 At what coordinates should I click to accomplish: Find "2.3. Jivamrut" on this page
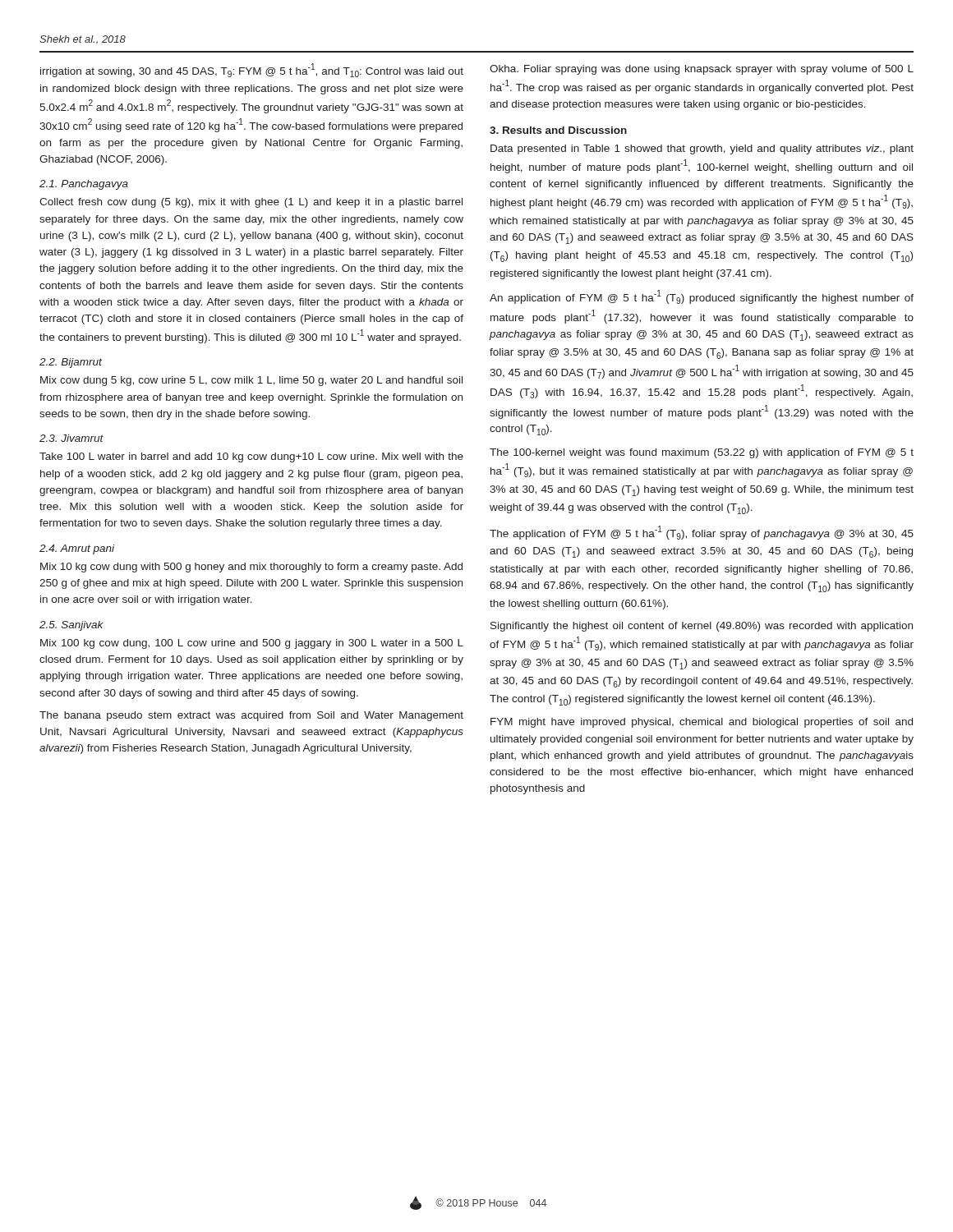pyautogui.click(x=71, y=438)
